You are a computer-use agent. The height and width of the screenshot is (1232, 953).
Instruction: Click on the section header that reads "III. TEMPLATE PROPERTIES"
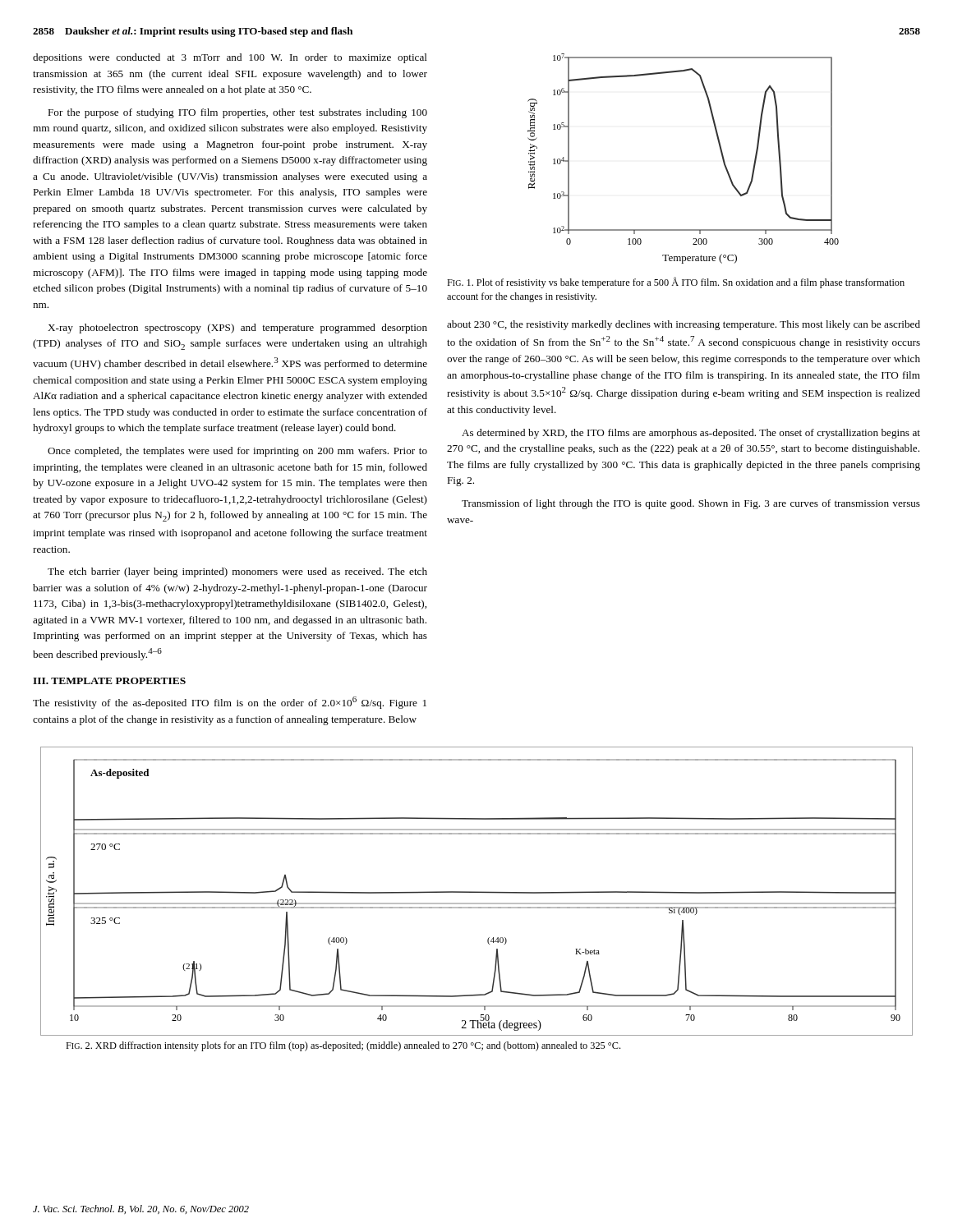pyautogui.click(x=109, y=680)
